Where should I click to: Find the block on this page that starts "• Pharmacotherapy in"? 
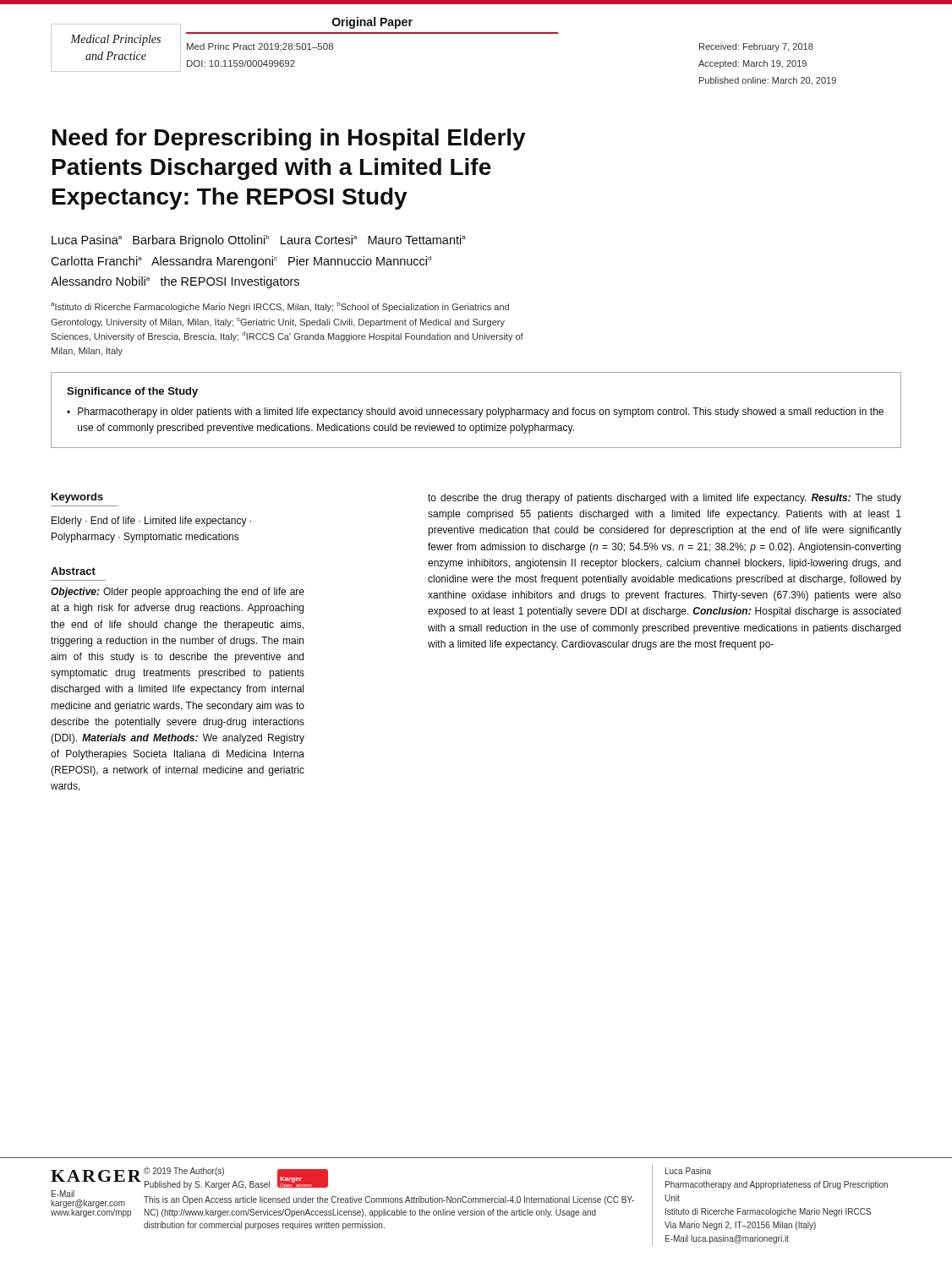[476, 420]
